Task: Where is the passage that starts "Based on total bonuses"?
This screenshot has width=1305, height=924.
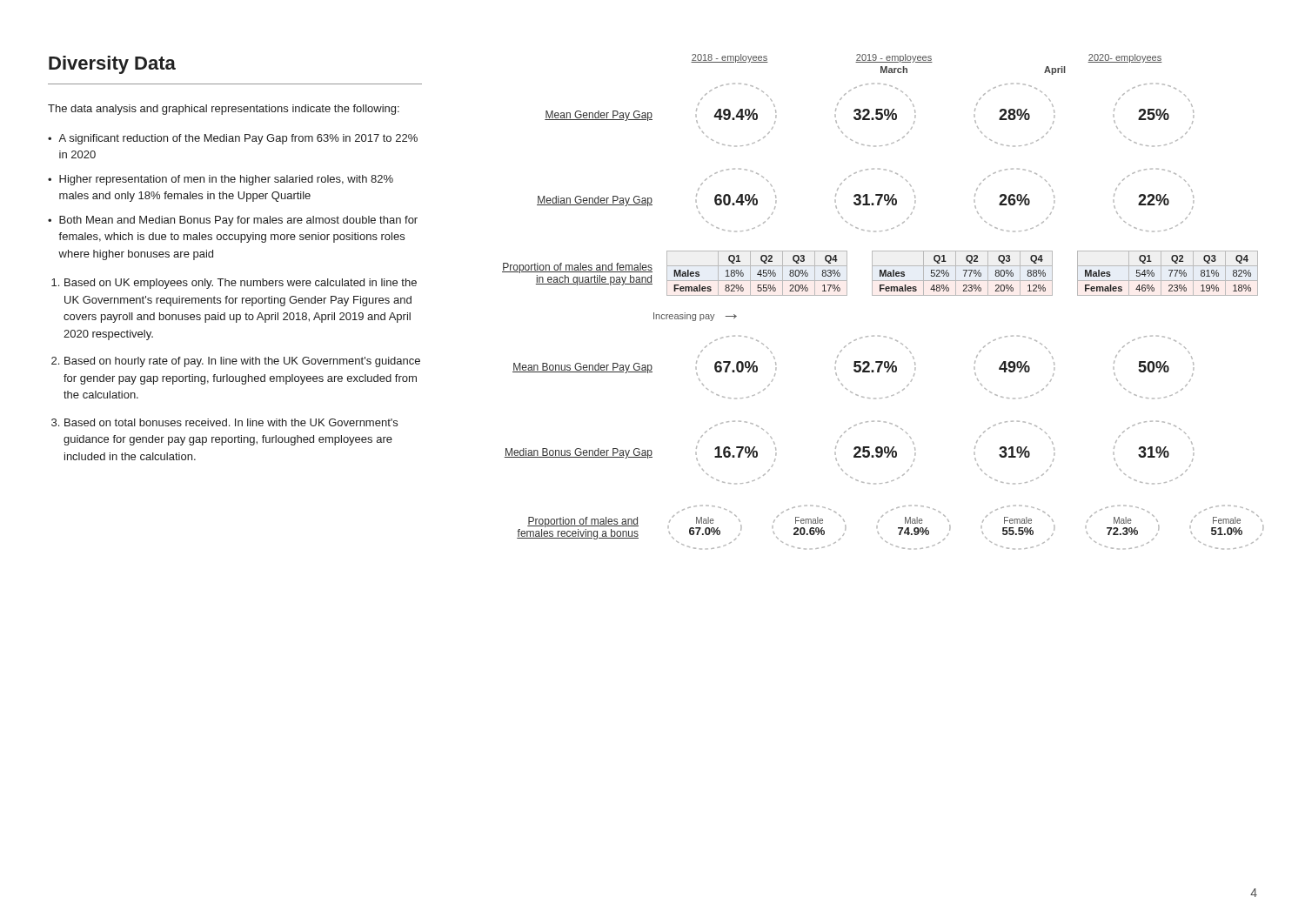Action: (231, 439)
